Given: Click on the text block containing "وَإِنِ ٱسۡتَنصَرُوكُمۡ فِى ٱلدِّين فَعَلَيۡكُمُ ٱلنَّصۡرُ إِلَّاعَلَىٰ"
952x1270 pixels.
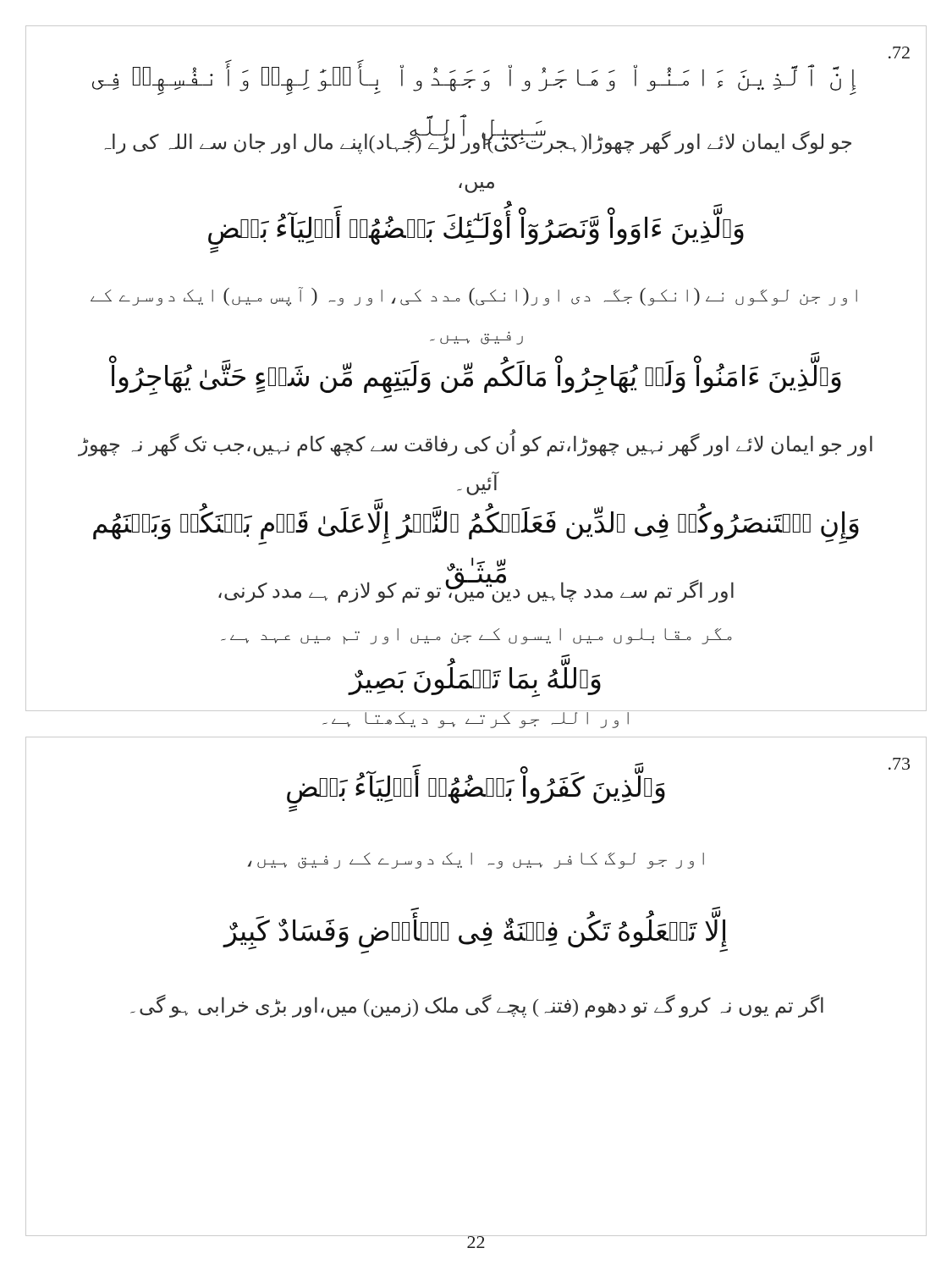Looking at the screenshot, I should coord(476,548).
